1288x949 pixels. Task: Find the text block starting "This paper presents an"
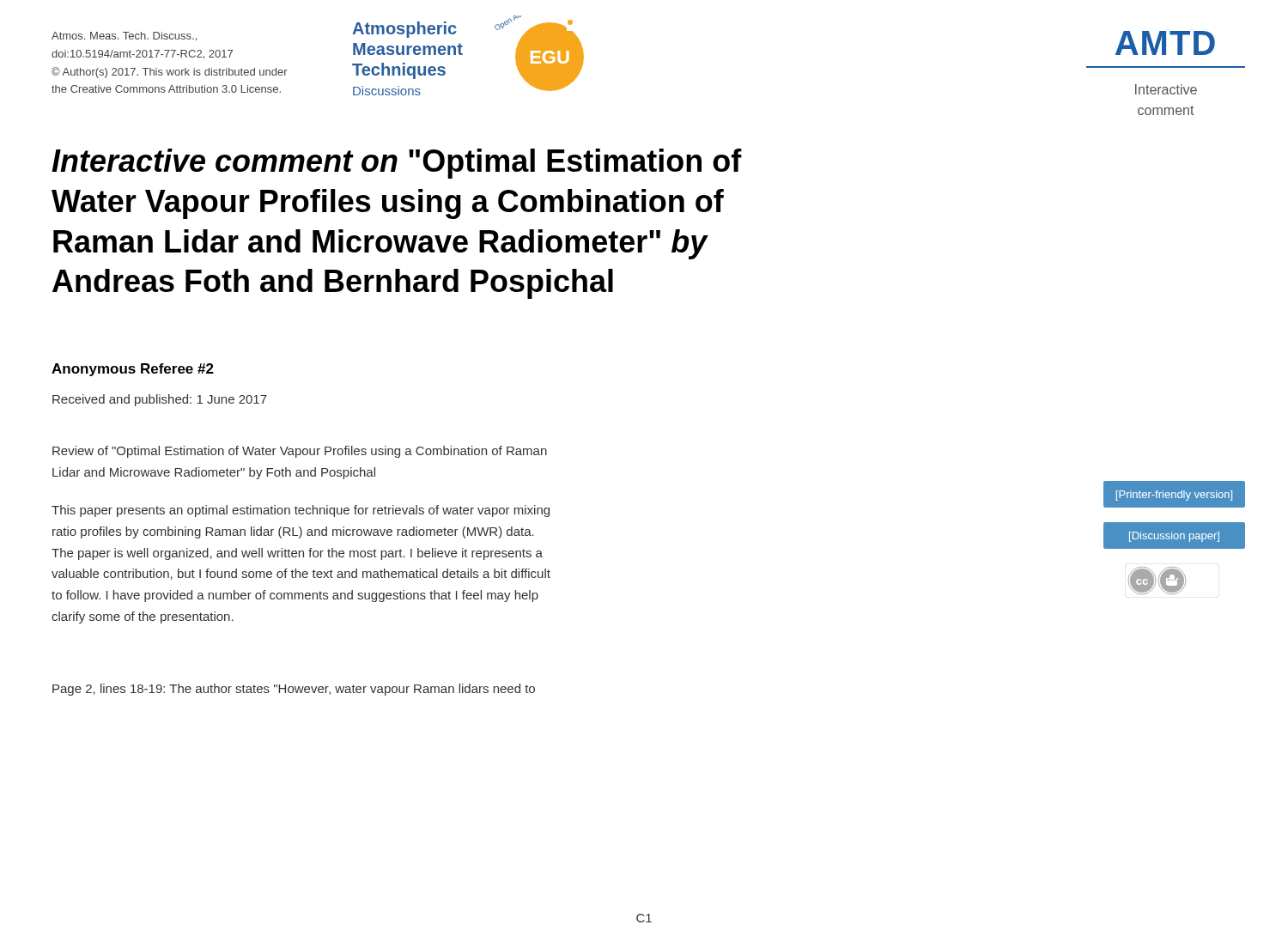301,563
